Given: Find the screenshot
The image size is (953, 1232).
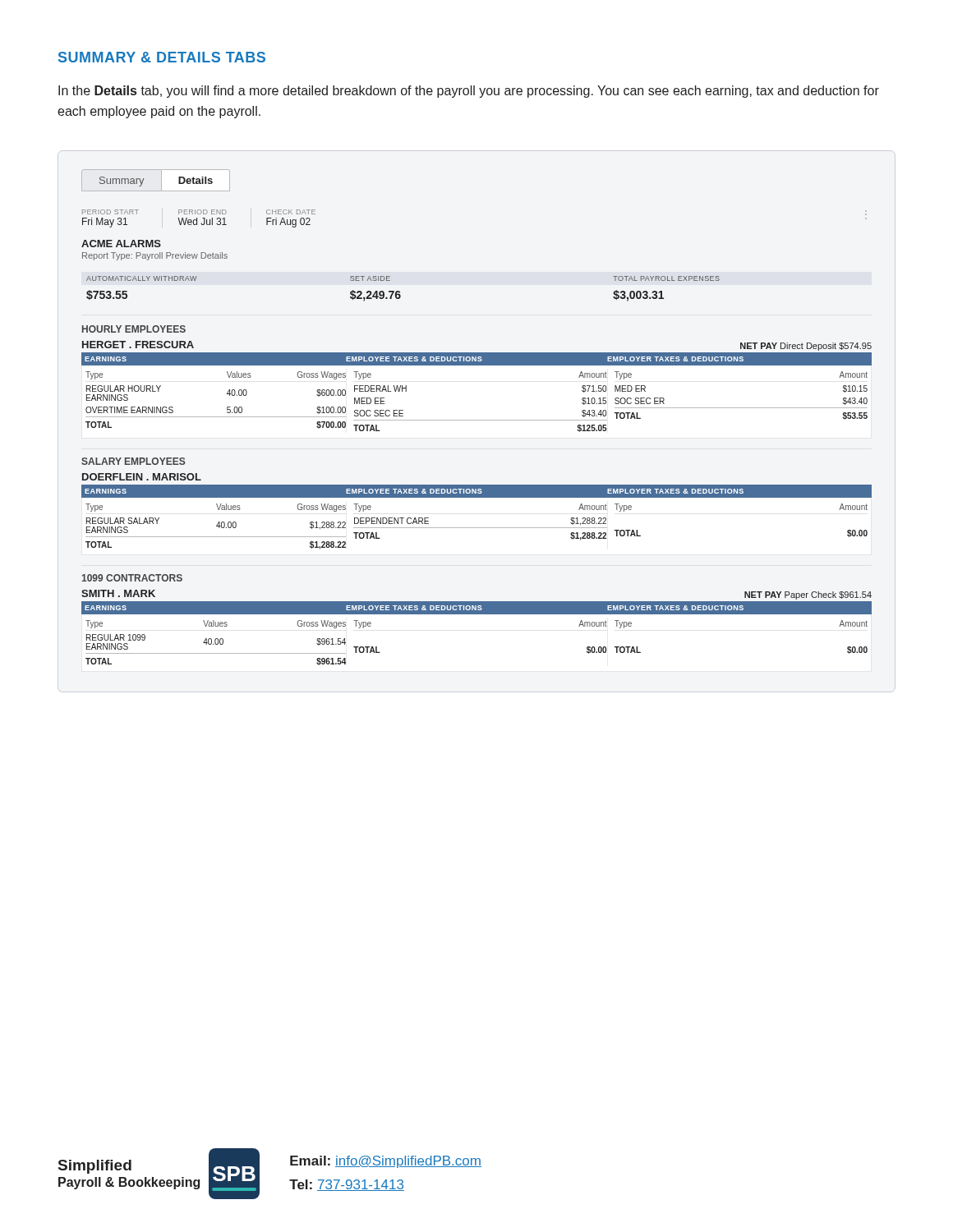Looking at the screenshot, I should [x=476, y=421].
